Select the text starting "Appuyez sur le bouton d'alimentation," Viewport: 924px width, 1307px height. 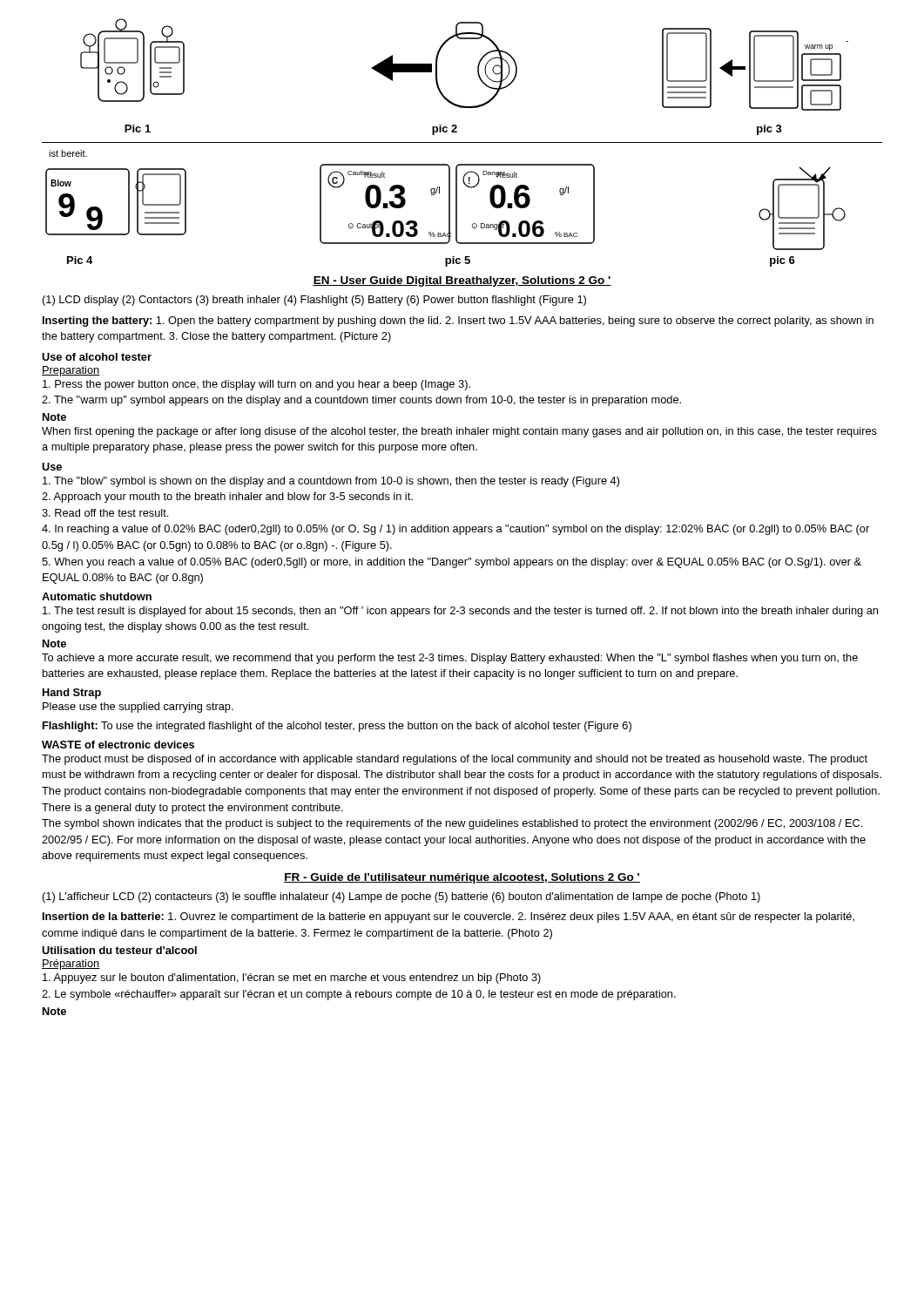pyautogui.click(x=291, y=978)
